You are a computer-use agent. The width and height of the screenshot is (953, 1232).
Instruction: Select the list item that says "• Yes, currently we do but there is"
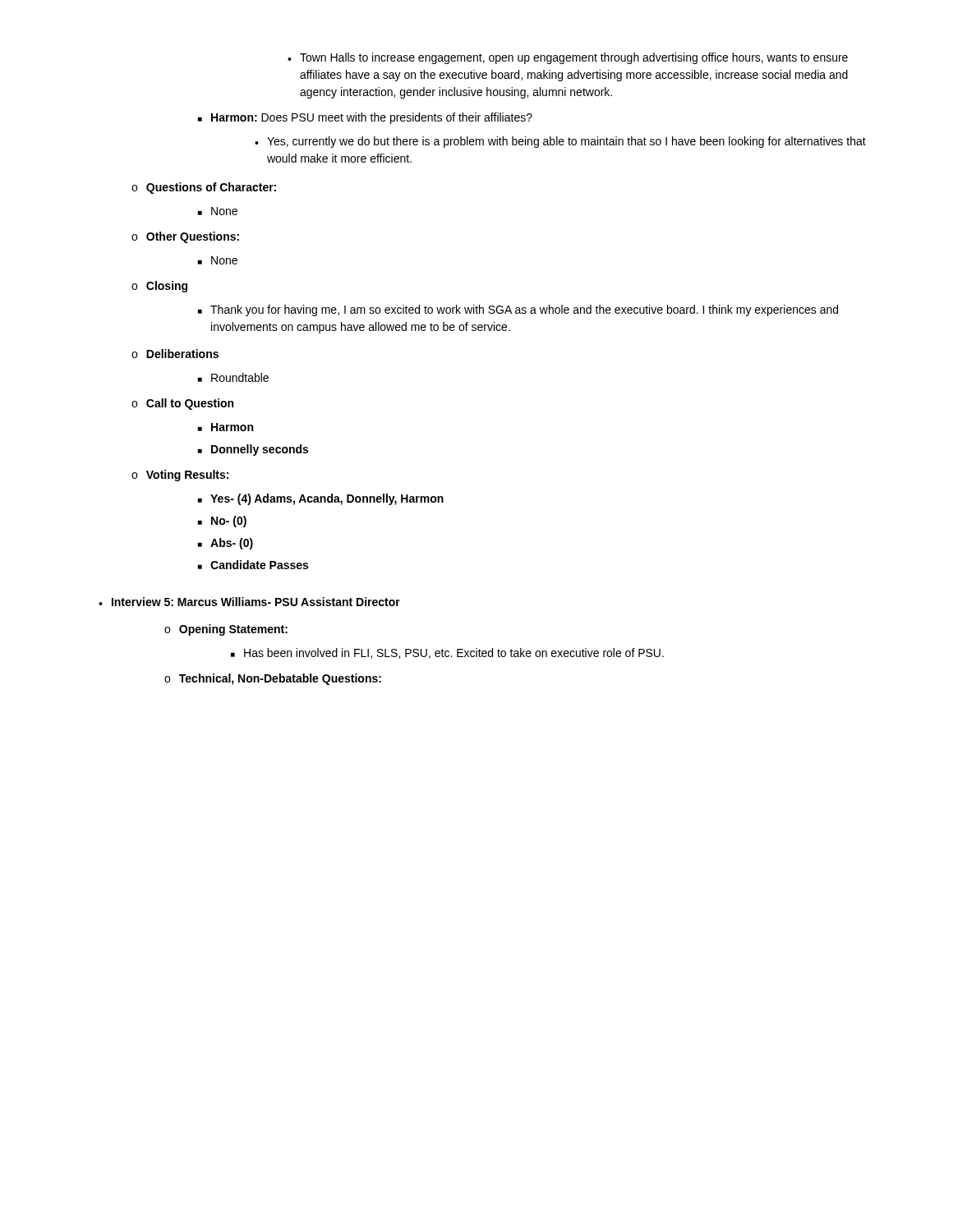point(571,150)
